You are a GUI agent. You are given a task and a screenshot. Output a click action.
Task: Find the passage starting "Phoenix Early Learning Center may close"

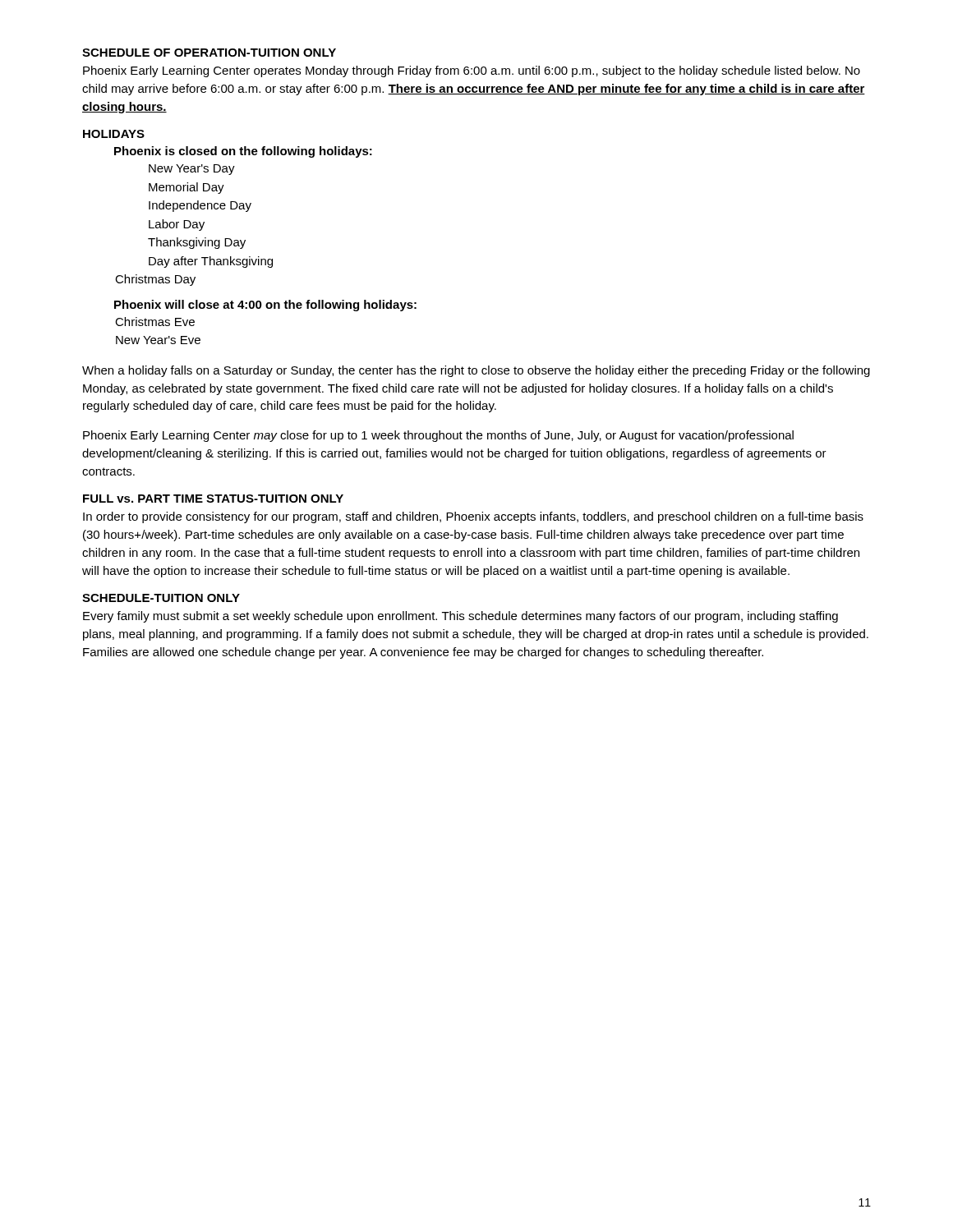pos(454,453)
